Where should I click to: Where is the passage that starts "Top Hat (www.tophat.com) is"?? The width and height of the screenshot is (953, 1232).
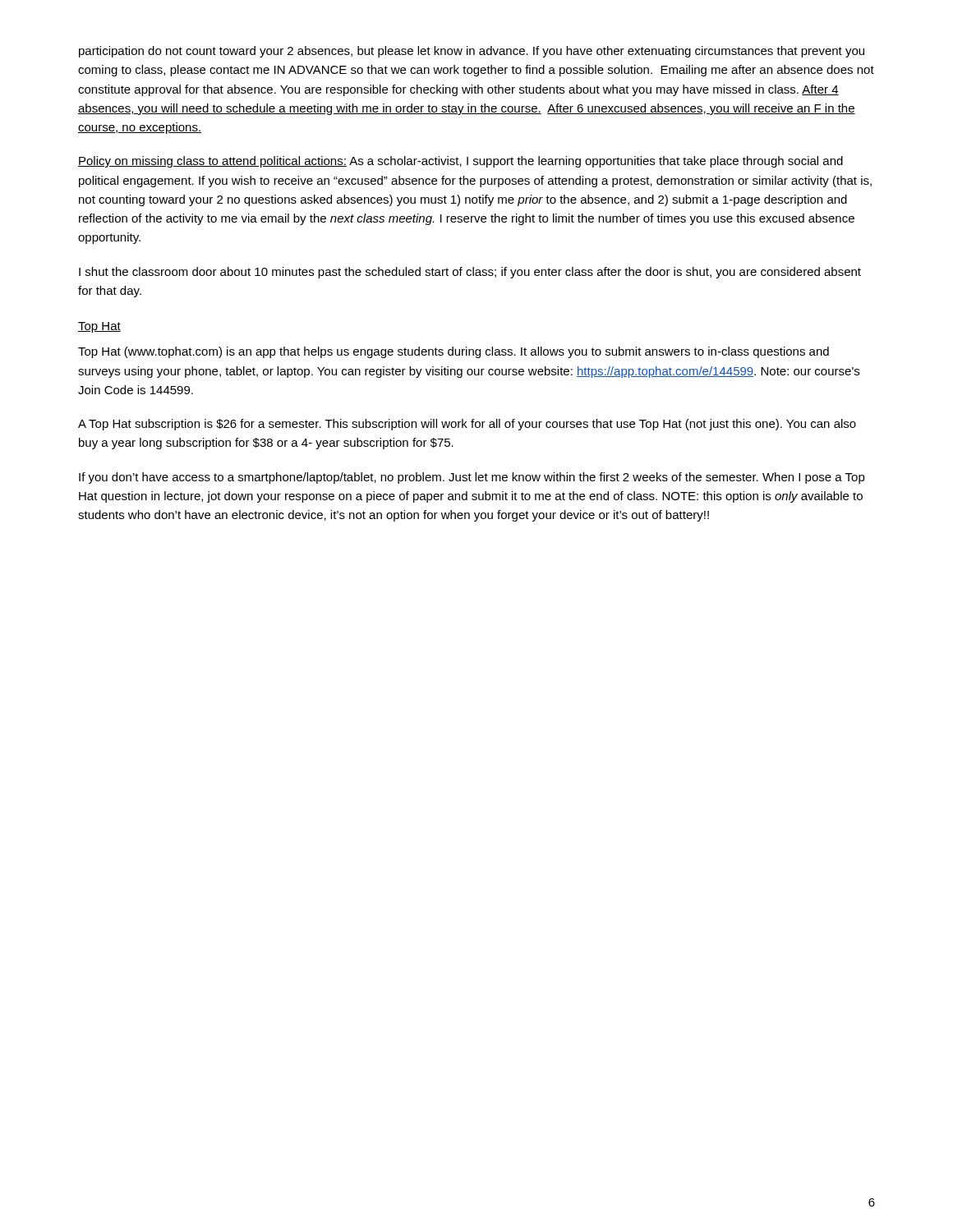tap(469, 370)
